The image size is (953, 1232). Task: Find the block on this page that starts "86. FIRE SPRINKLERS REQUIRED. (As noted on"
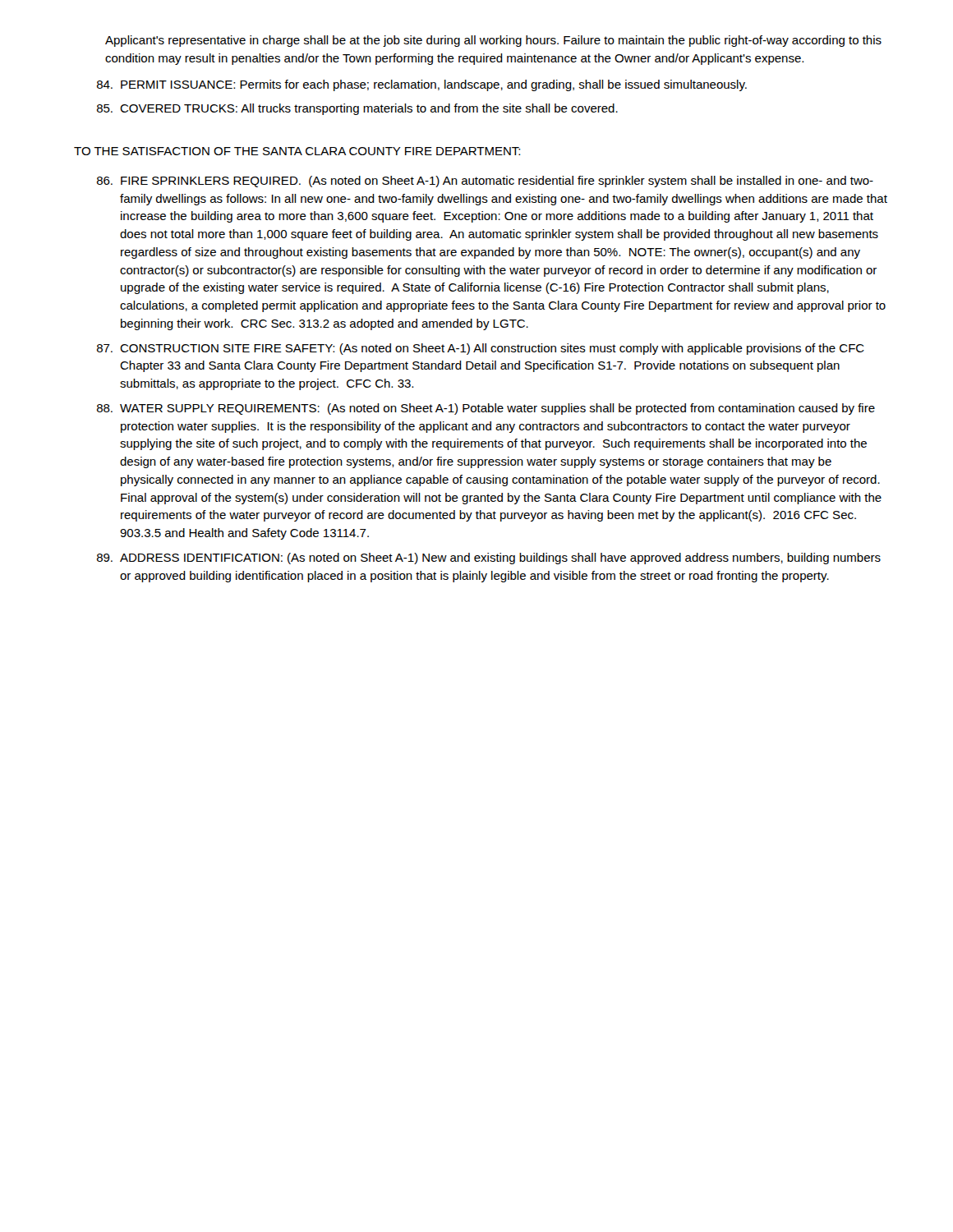click(x=481, y=252)
